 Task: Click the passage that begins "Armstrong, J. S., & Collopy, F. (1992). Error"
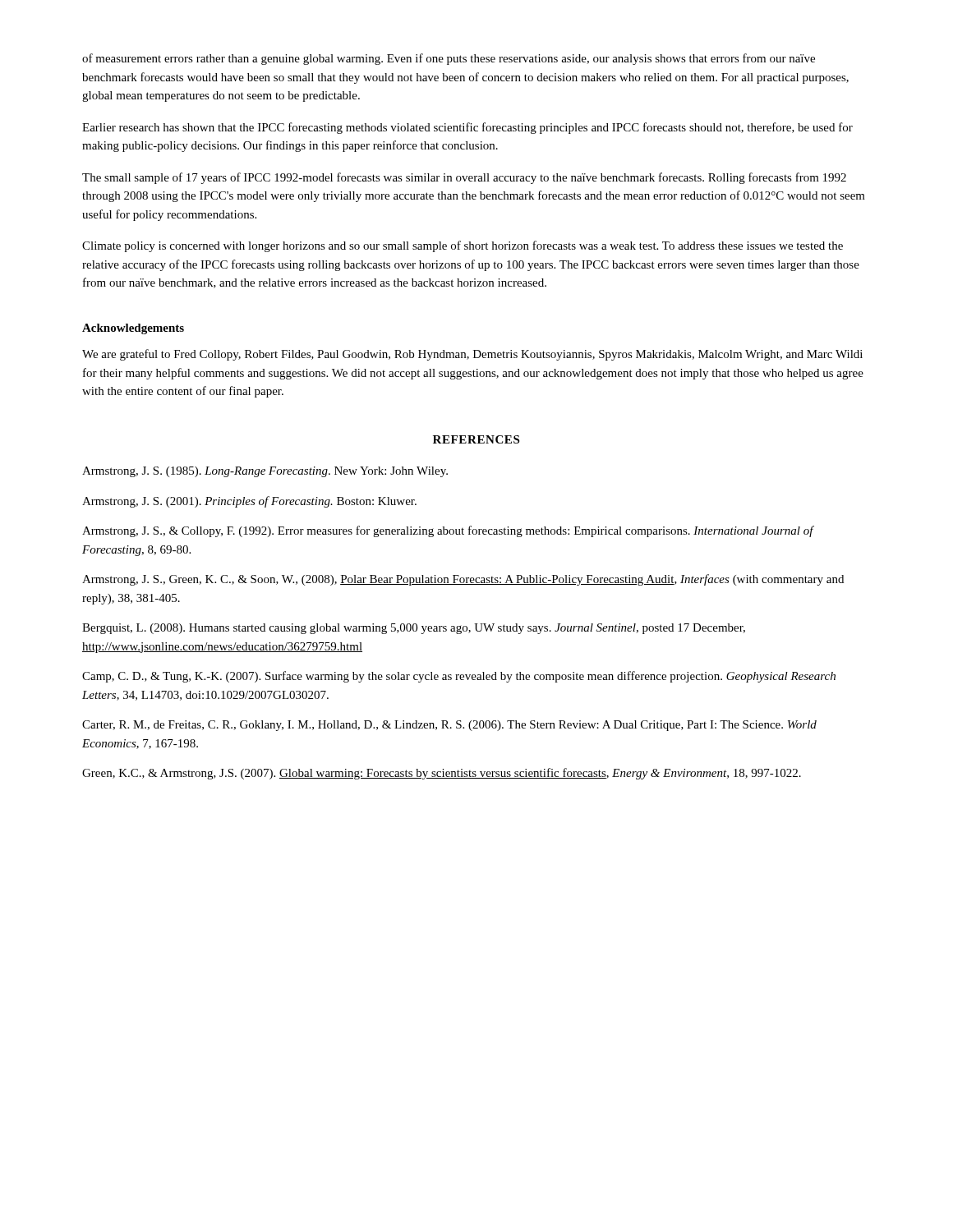click(x=476, y=540)
